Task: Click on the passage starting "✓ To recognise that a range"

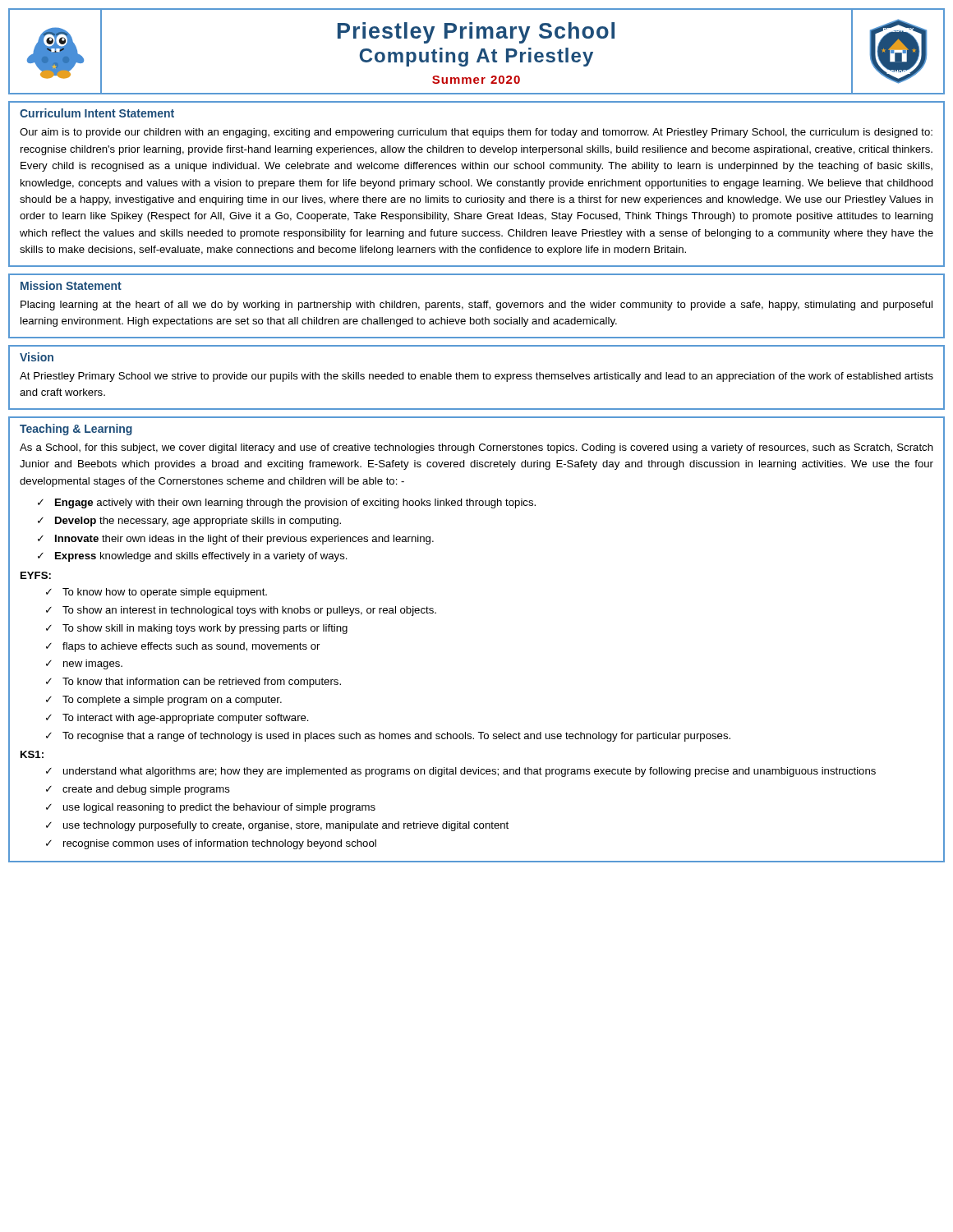Action: tap(388, 736)
